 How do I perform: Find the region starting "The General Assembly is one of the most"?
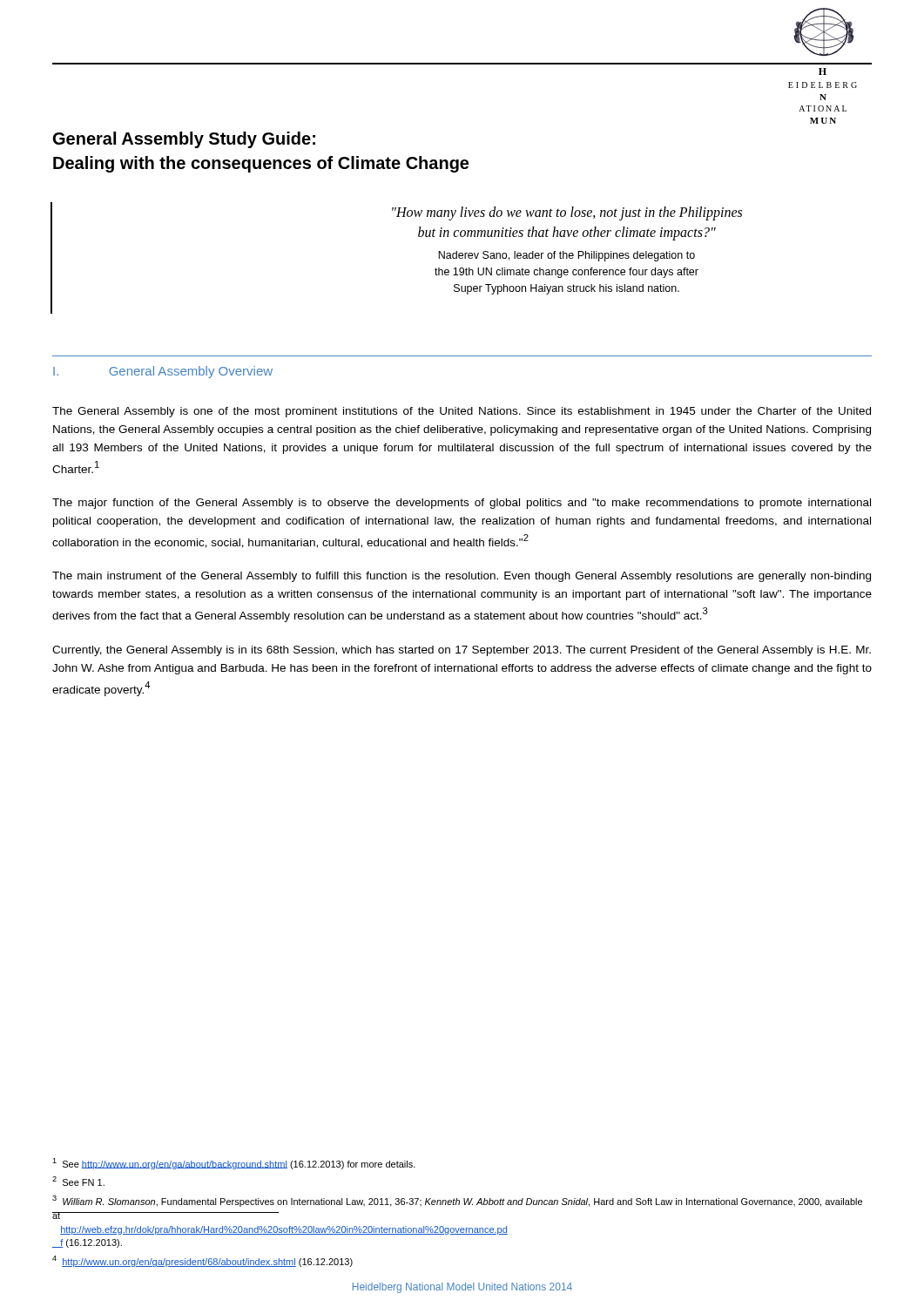point(462,440)
